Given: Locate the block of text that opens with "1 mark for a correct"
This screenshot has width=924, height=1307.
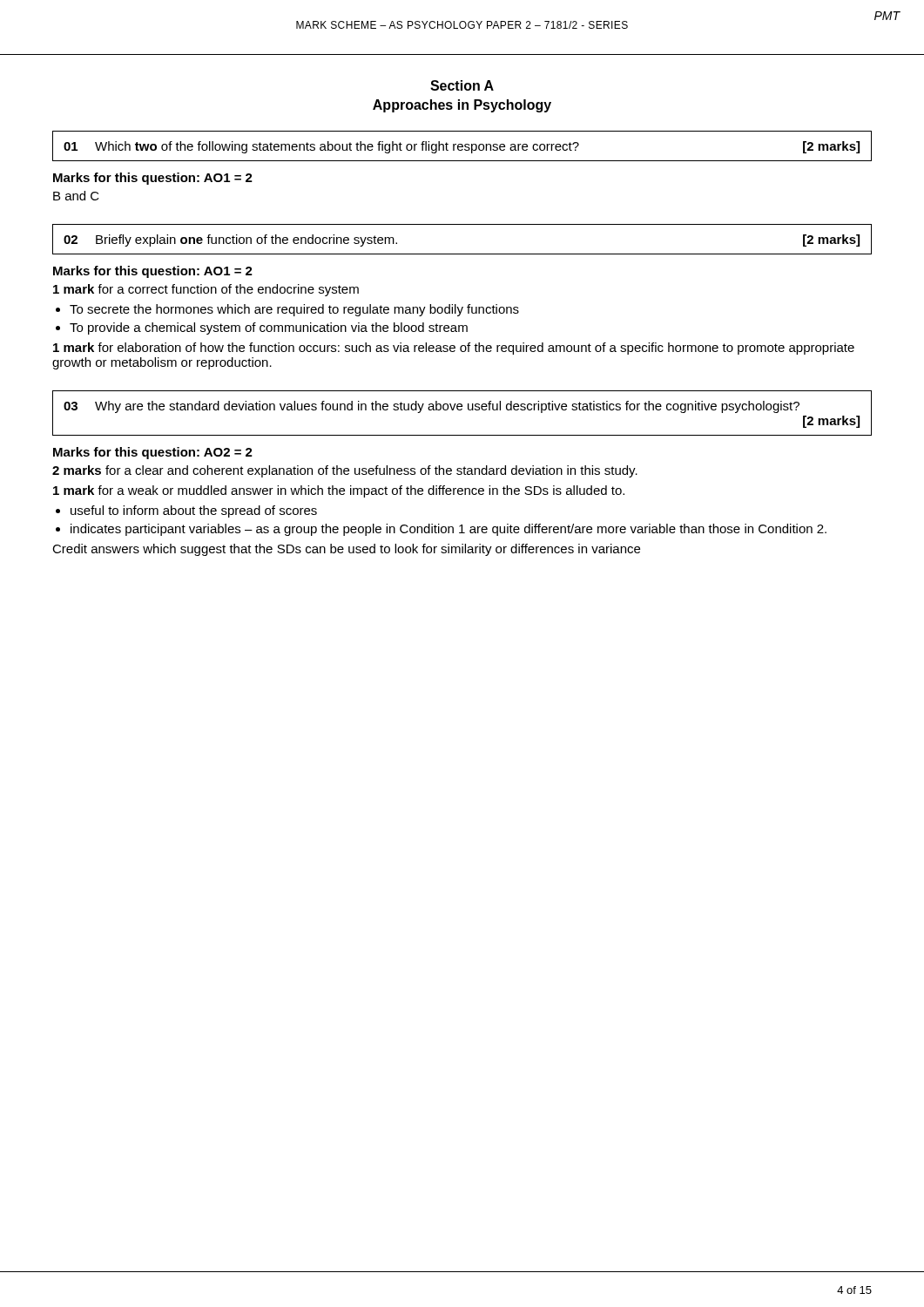Looking at the screenshot, I should [206, 289].
